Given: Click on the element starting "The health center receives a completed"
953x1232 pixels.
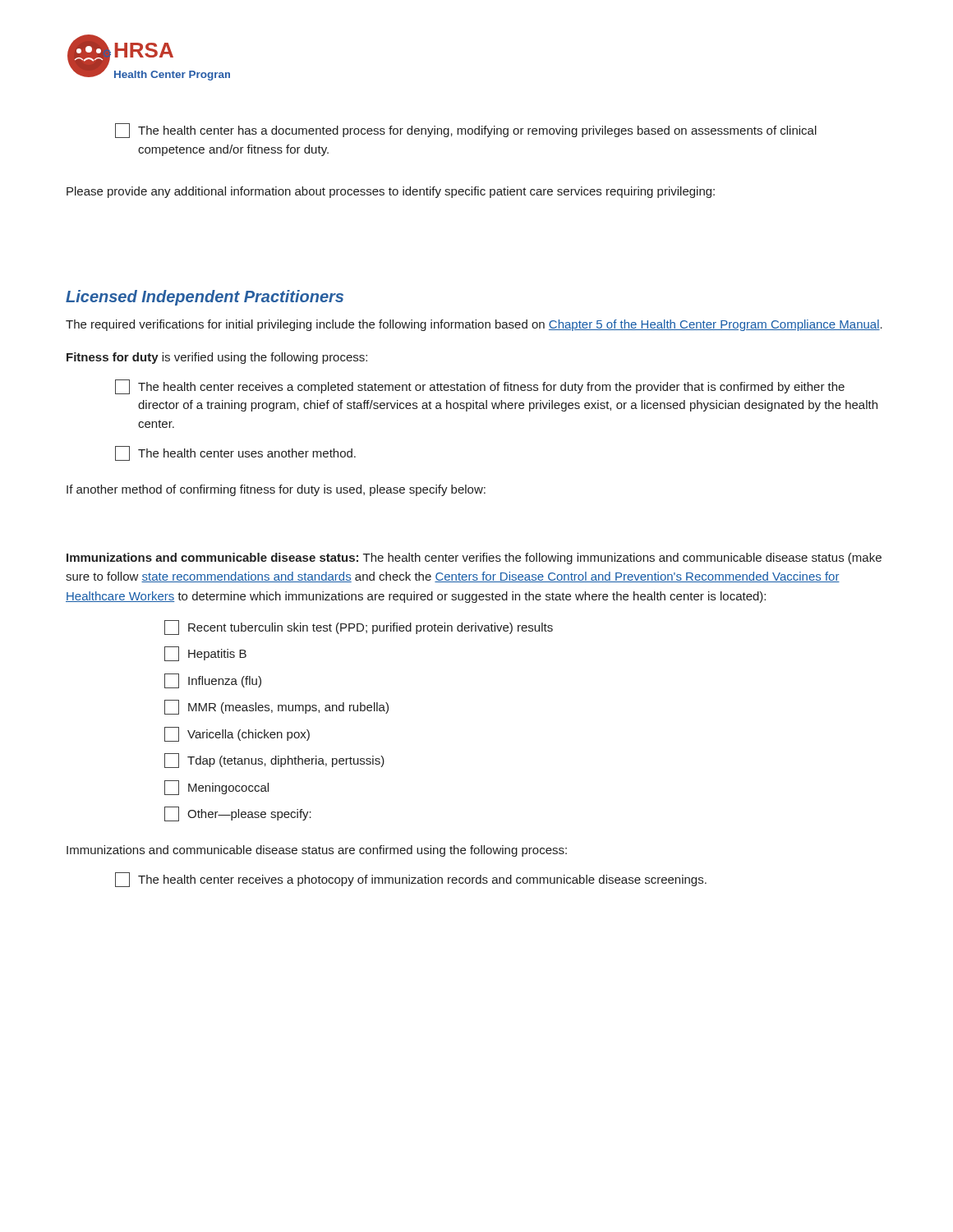Looking at the screenshot, I should tap(501, 405).
